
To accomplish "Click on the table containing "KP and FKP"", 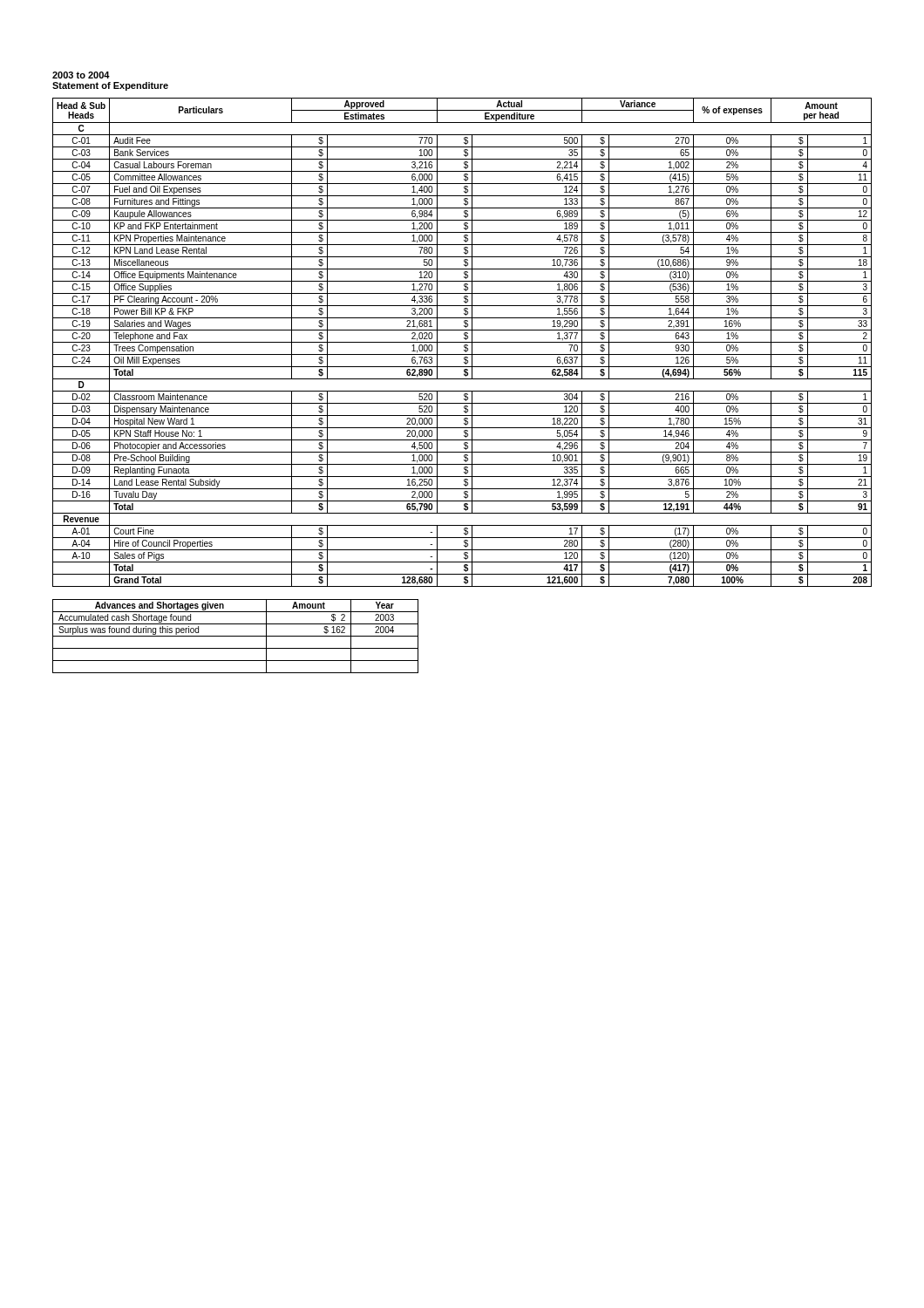I will click(462, 342).
